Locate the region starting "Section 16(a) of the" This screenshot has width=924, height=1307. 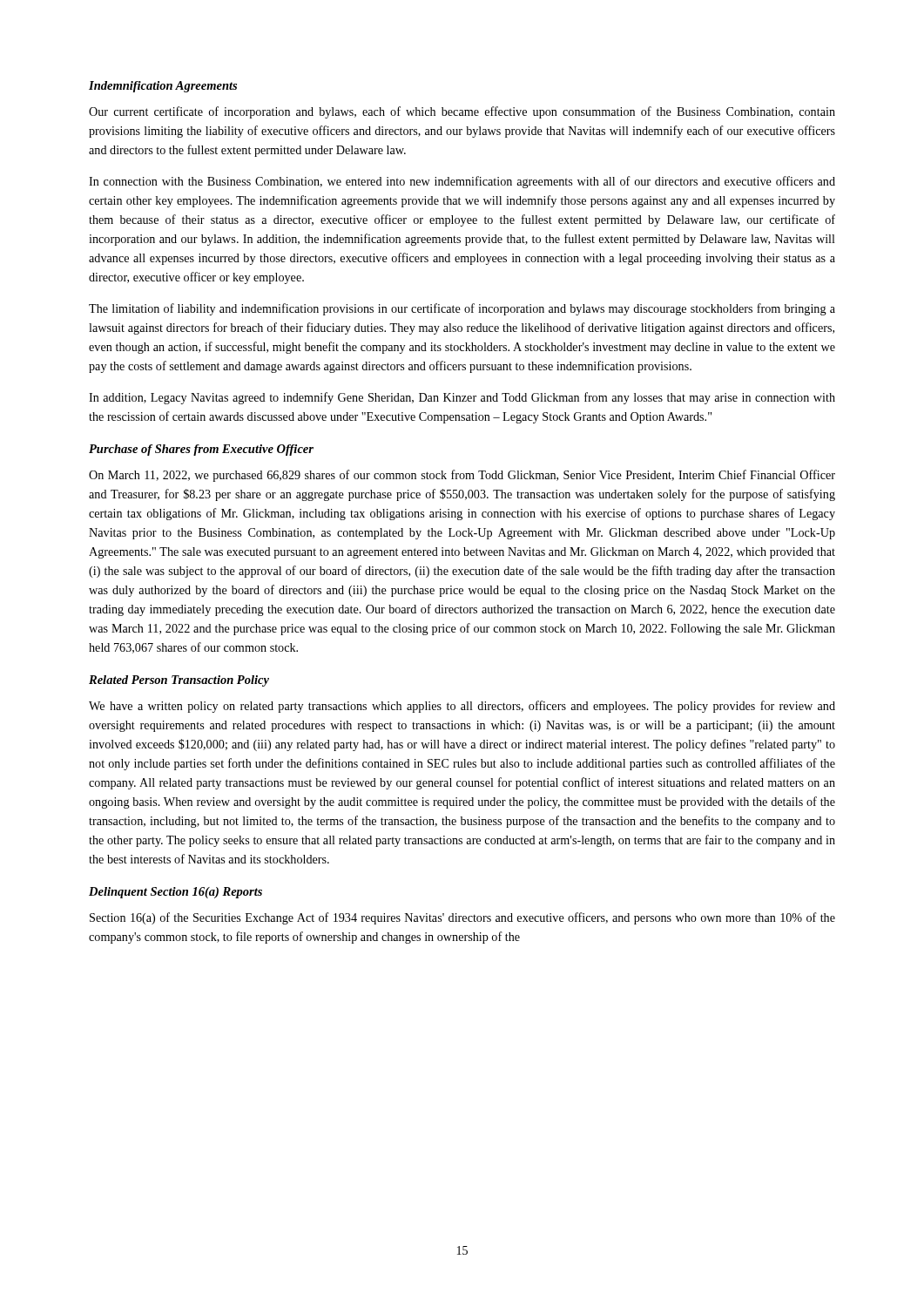click(462, 927)
